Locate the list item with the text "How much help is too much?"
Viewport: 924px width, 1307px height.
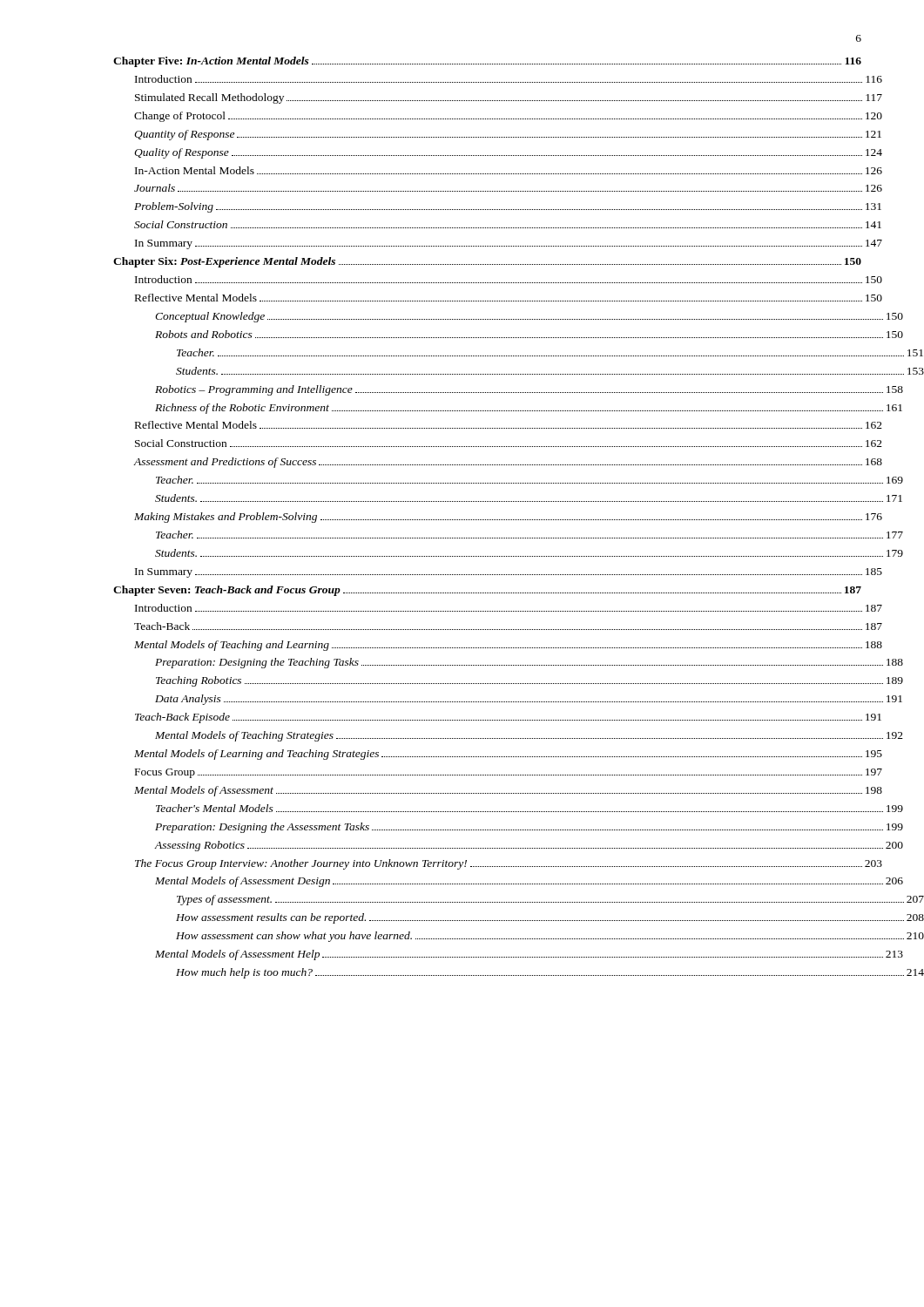tap(550, 973)
